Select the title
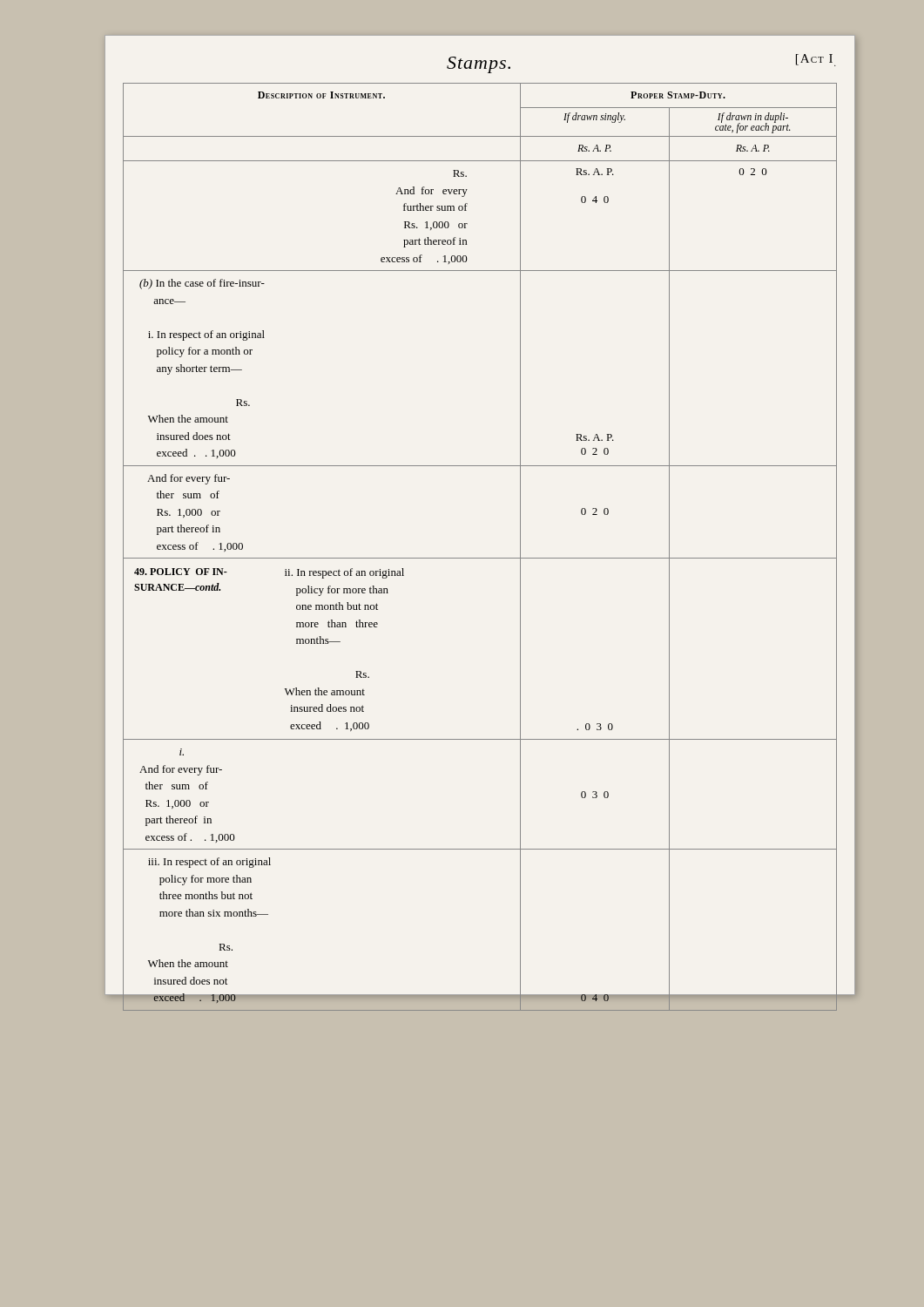The image size is (924, 1307). tap(480, 62)
